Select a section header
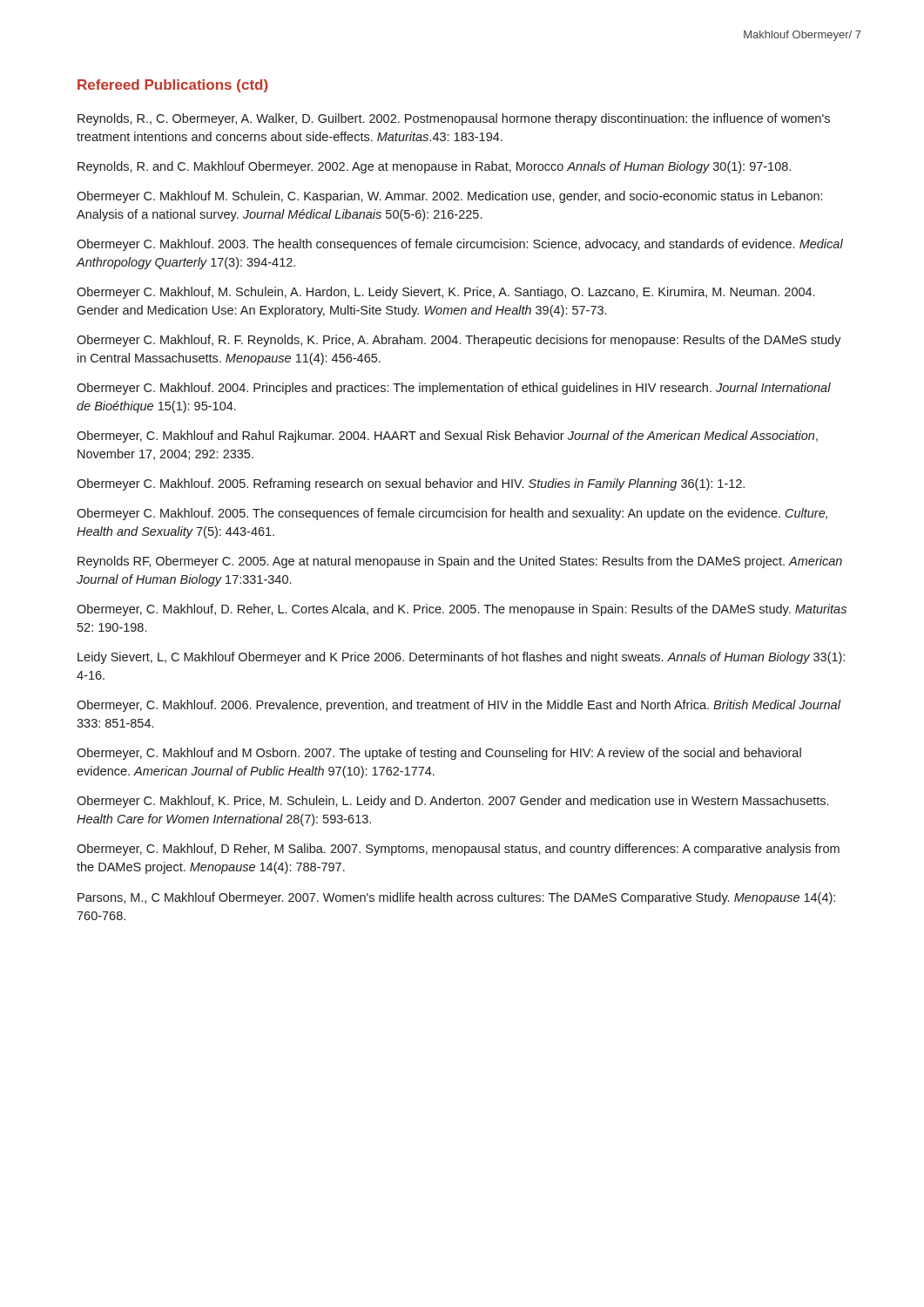Screen dimensions: 1307x924 click(x=172, y=85)
